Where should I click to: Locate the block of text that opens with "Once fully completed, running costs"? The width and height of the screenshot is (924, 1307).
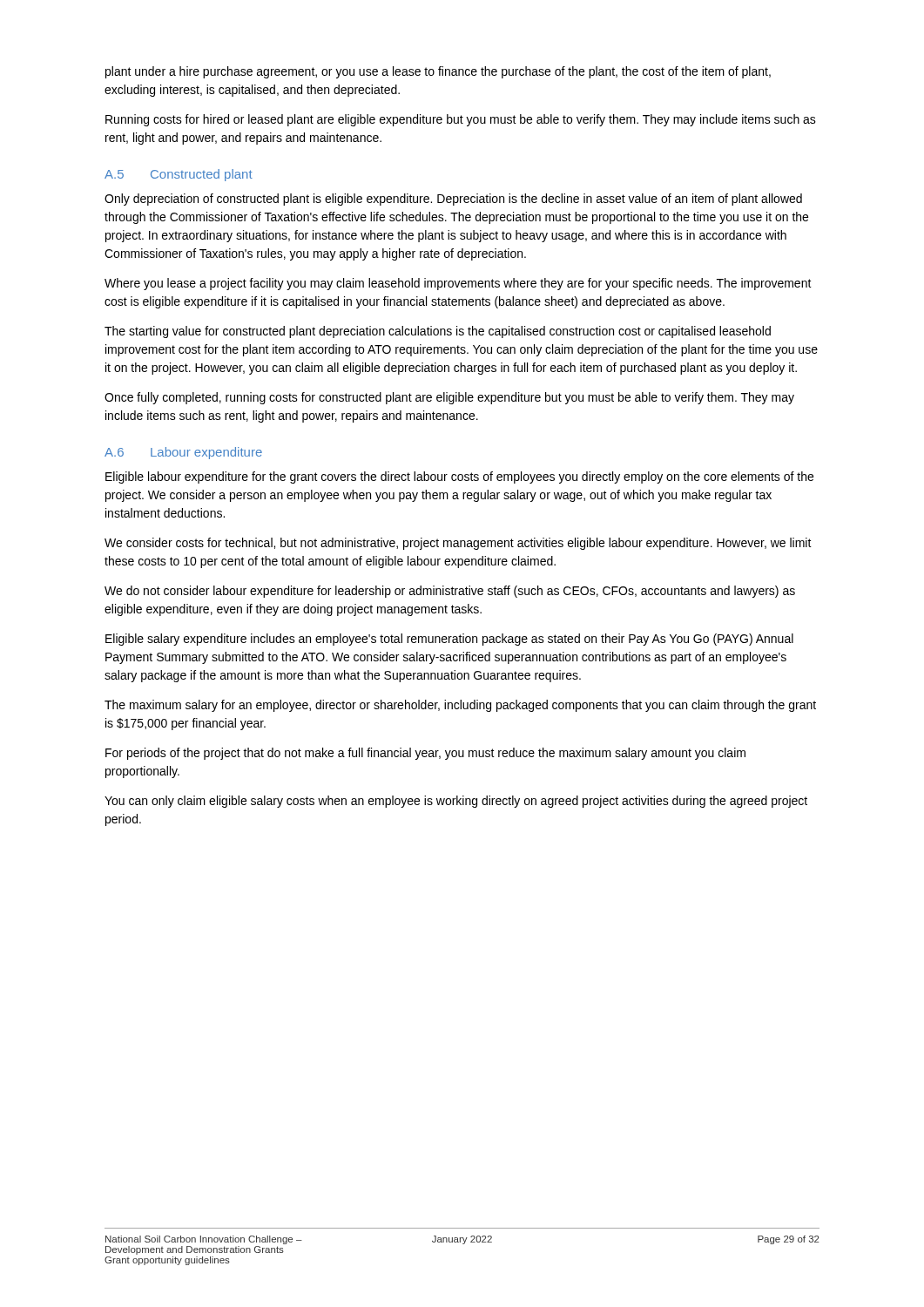click(462, 407)
